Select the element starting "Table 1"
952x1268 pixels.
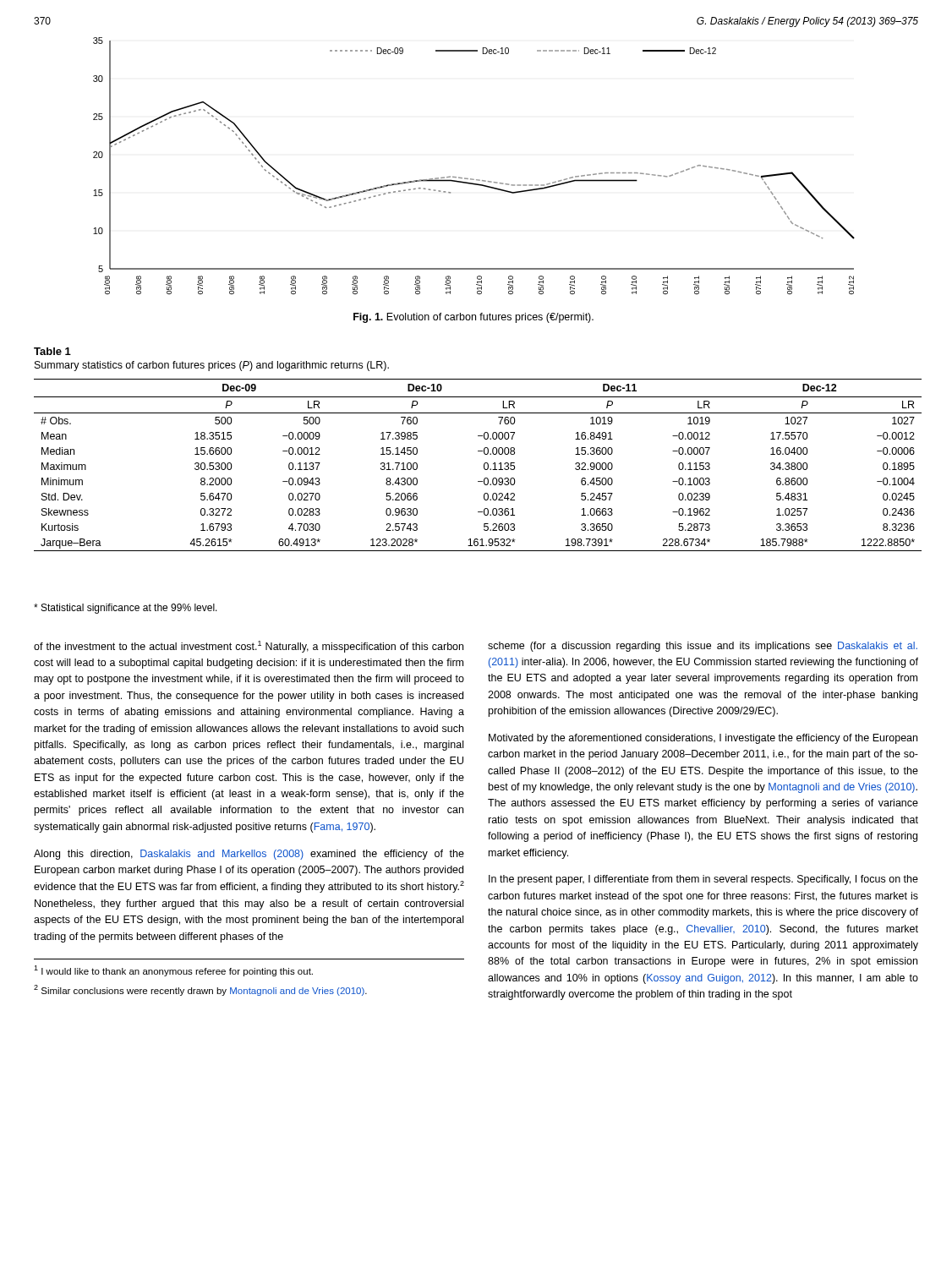click(52, 351)
